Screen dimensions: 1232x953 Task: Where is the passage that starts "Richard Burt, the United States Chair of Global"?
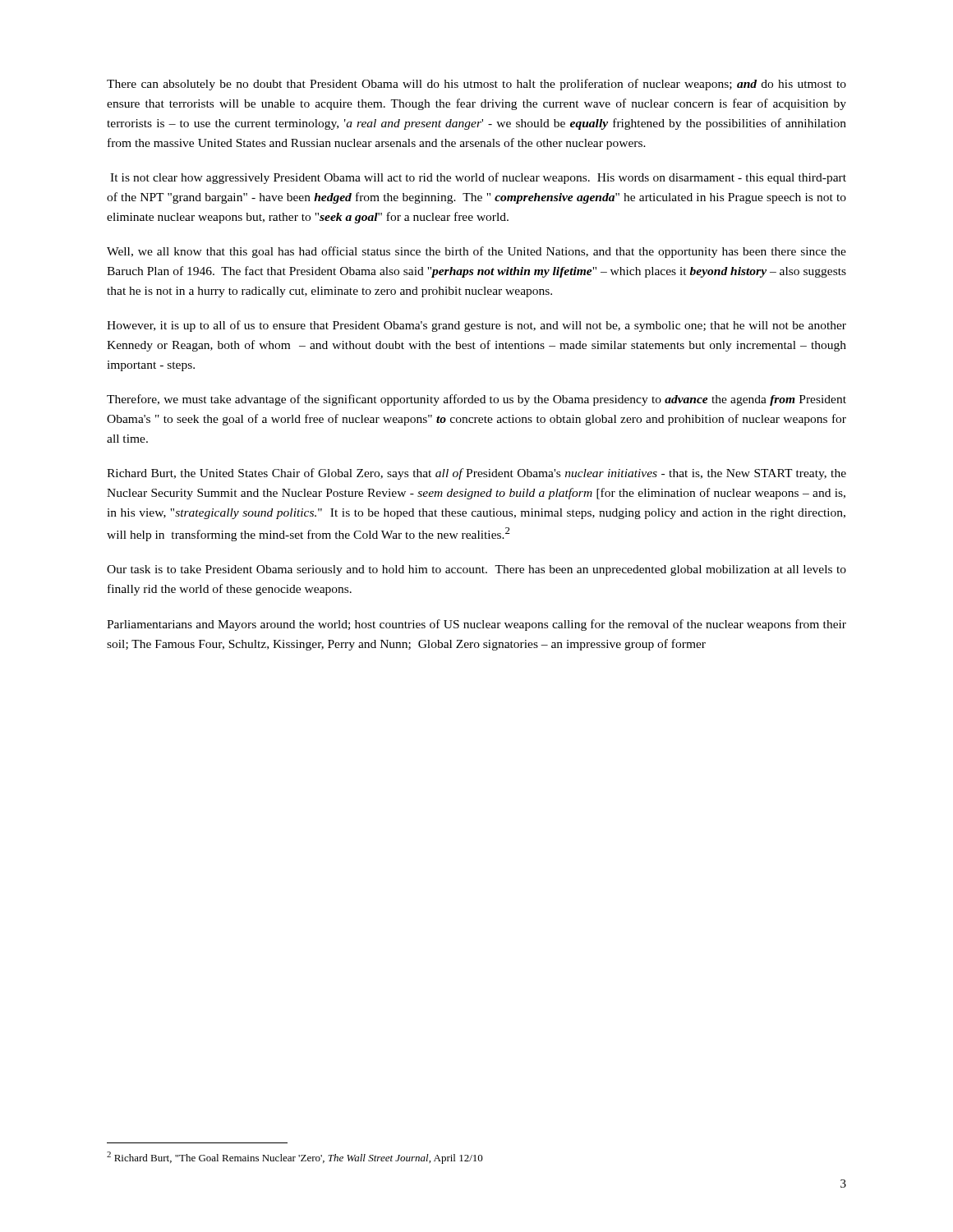[476, 504]
